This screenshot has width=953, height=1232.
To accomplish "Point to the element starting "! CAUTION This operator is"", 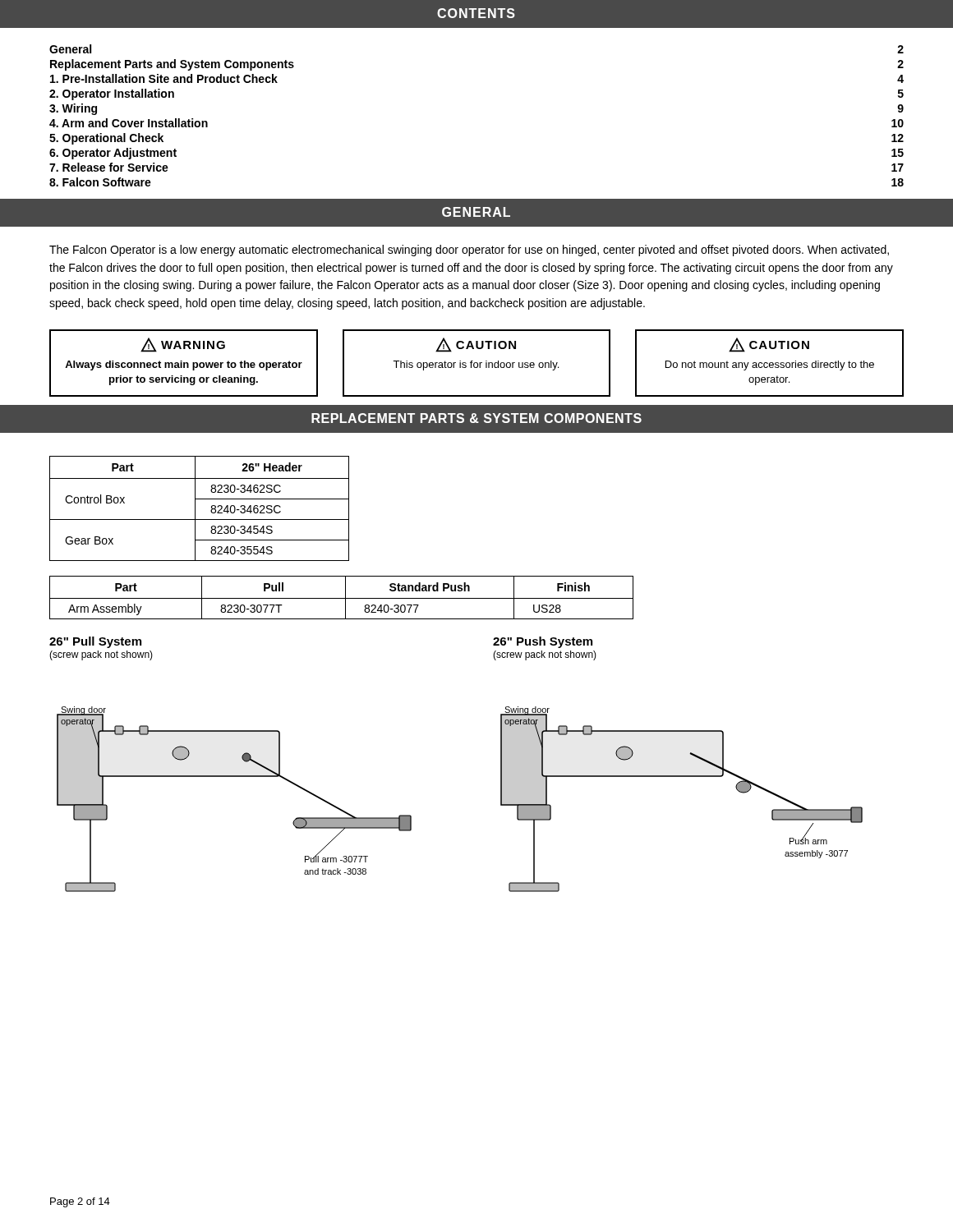I will [476, 355].
